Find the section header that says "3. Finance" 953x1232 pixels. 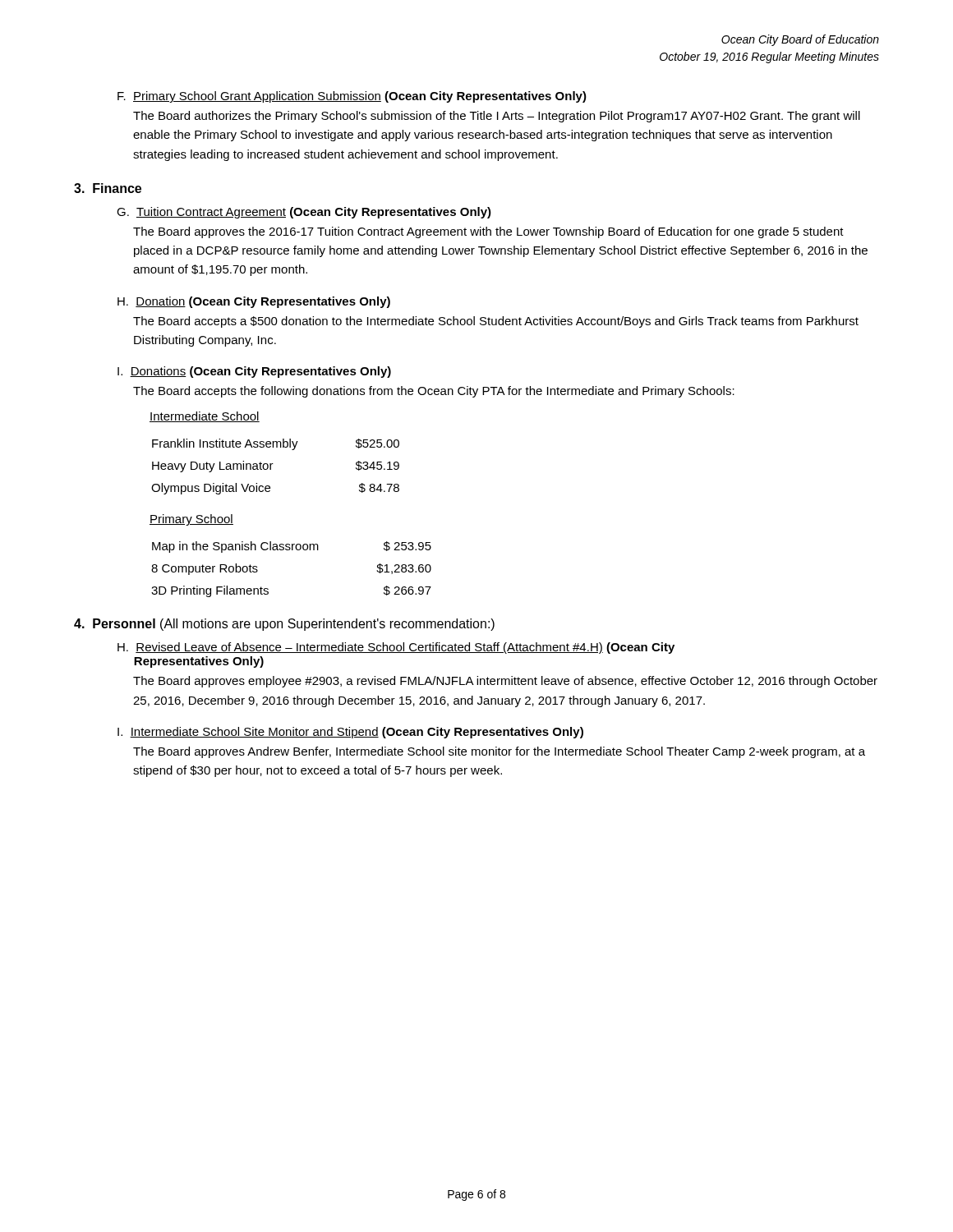click(x=108, y=188)
